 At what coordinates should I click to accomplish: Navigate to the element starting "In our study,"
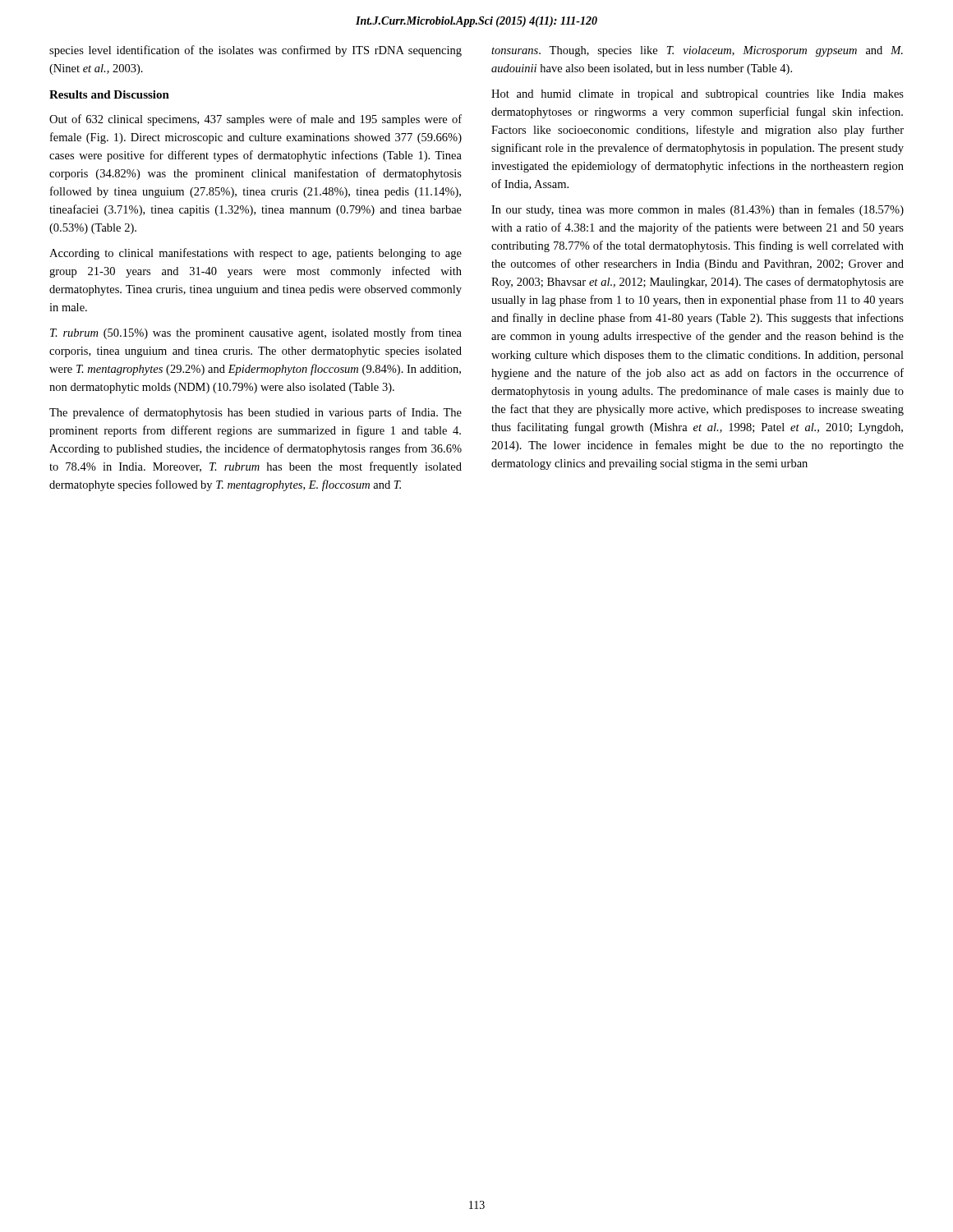pyautogui.click(x=698, y=336)
